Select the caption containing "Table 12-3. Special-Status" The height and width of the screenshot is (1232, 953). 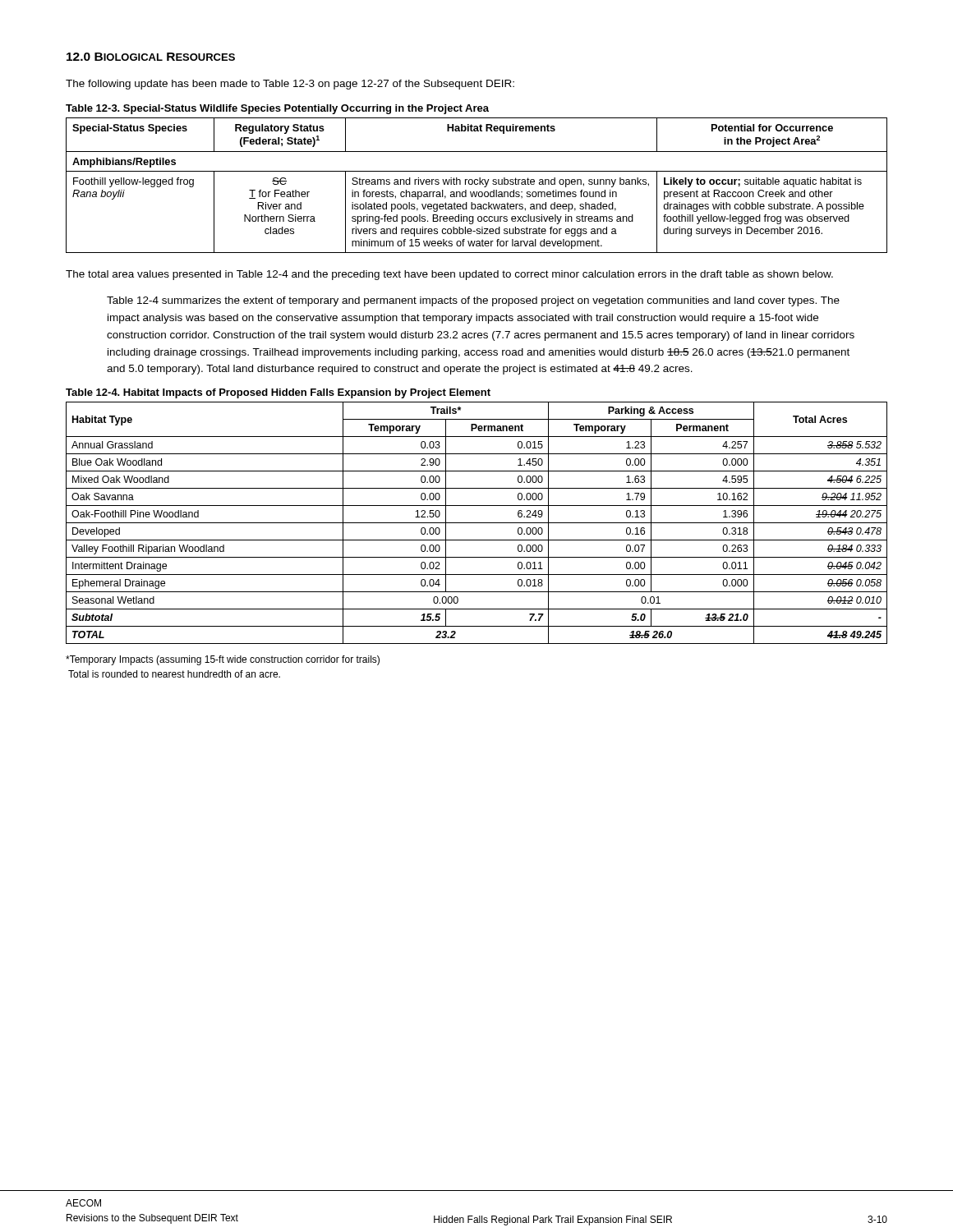tap(277, 108)
